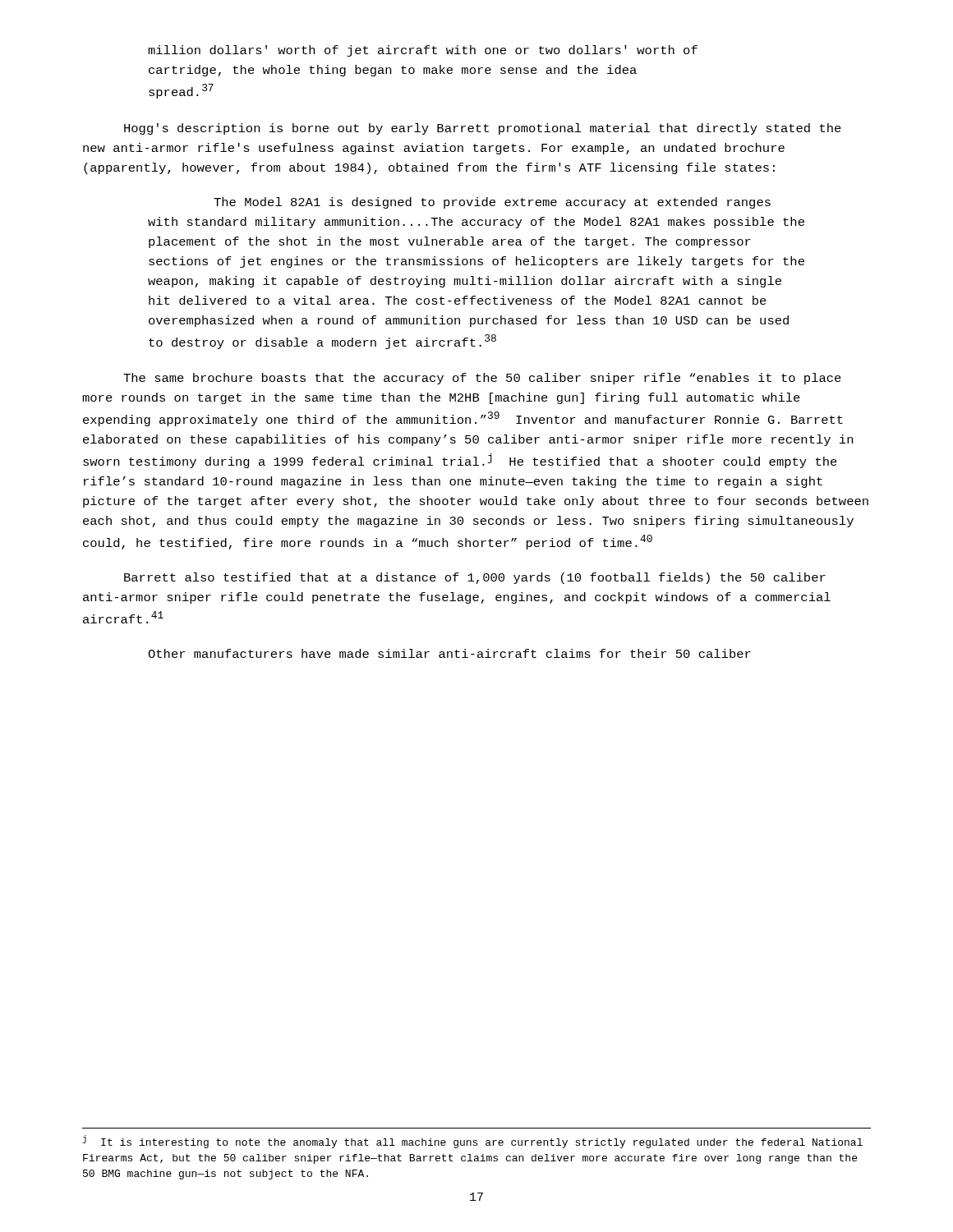Screen dimensions: 1232x953
Task: Locate the passage starting "million dollars' worth of jet aircraft with one"
Action: click(423, 72)
